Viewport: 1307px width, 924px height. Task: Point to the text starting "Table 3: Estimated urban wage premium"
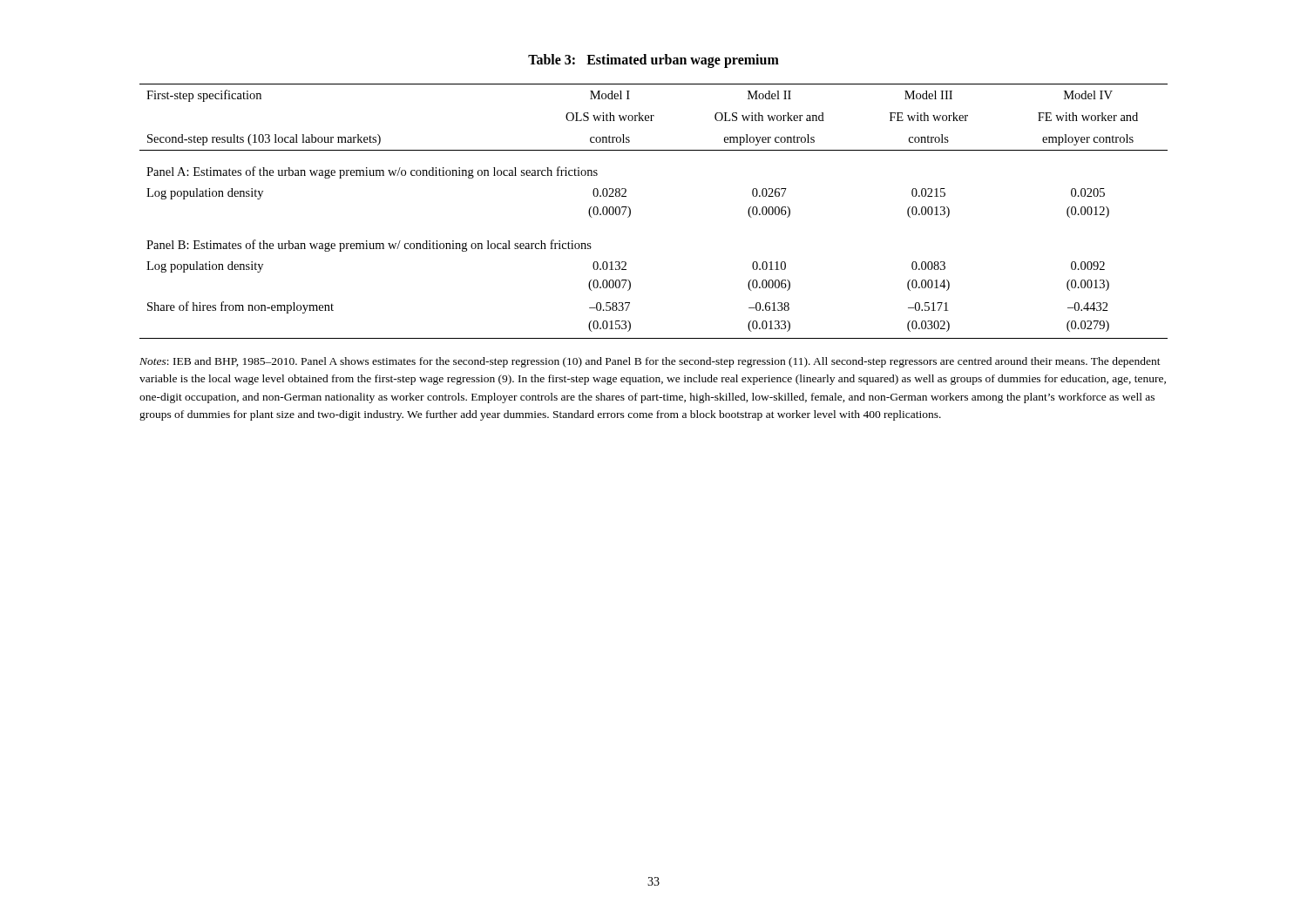tap(654, 60)
